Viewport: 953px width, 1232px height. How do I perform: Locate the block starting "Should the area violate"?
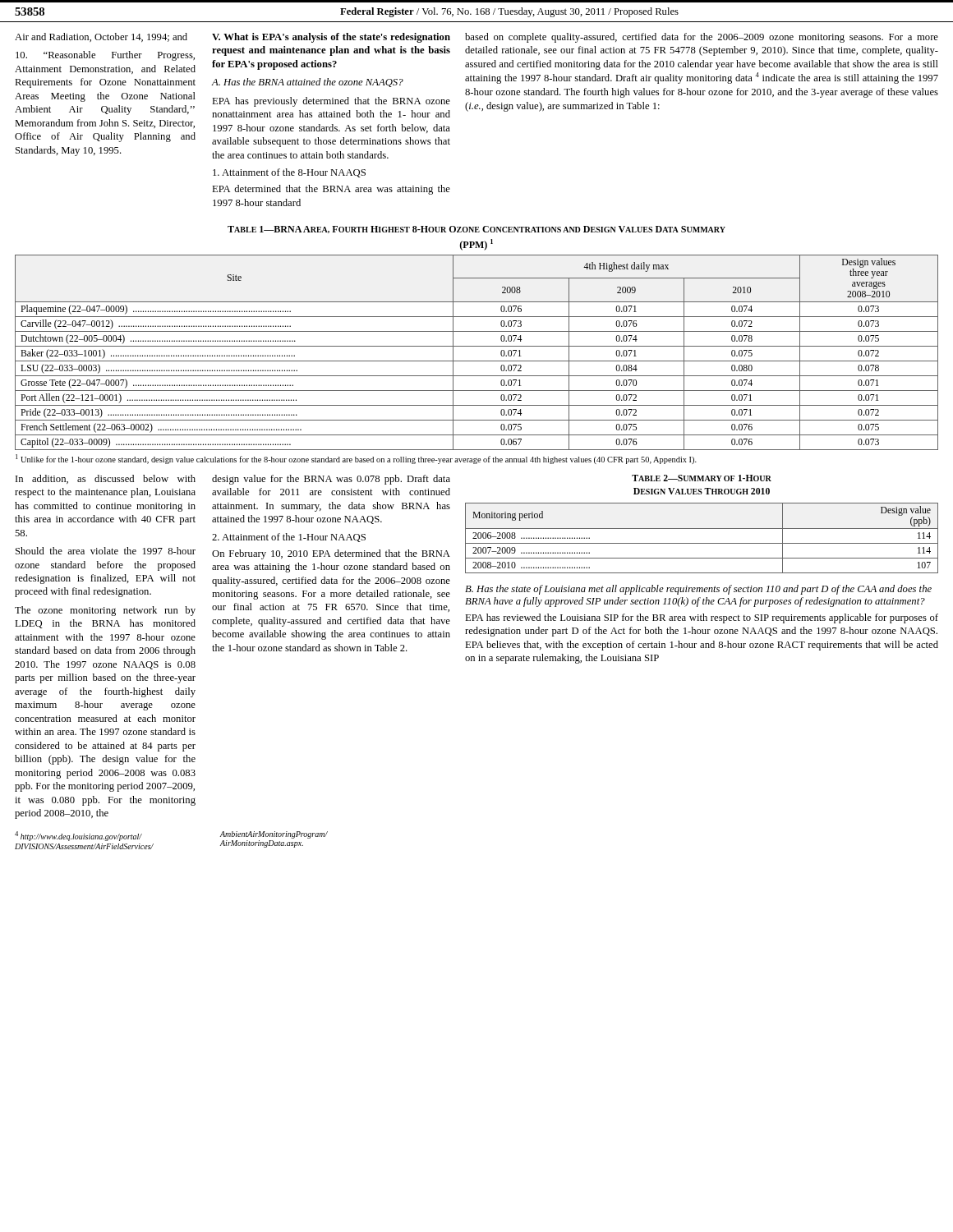(105, 572)
